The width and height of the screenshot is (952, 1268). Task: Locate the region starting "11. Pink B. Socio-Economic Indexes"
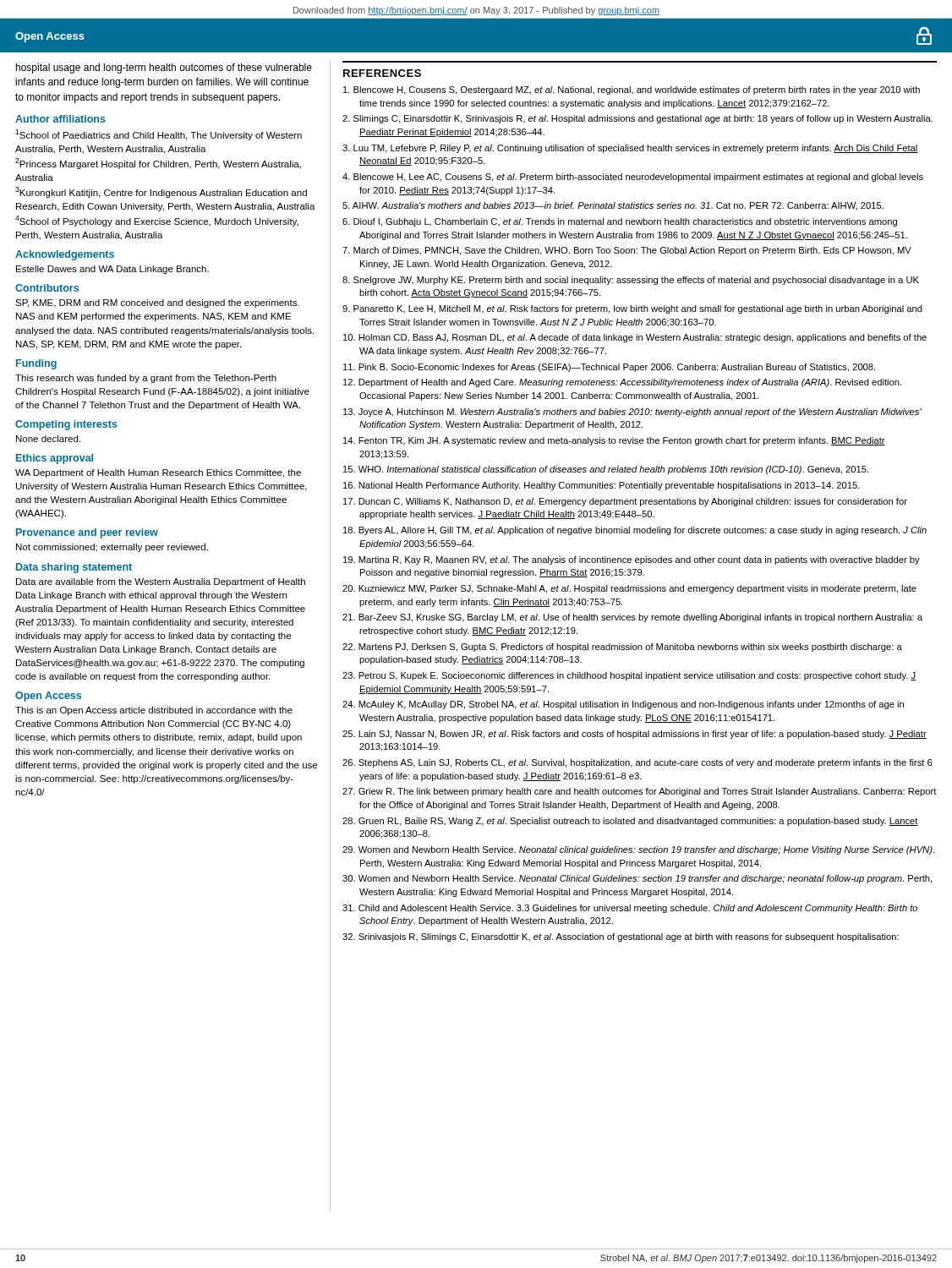609,367
